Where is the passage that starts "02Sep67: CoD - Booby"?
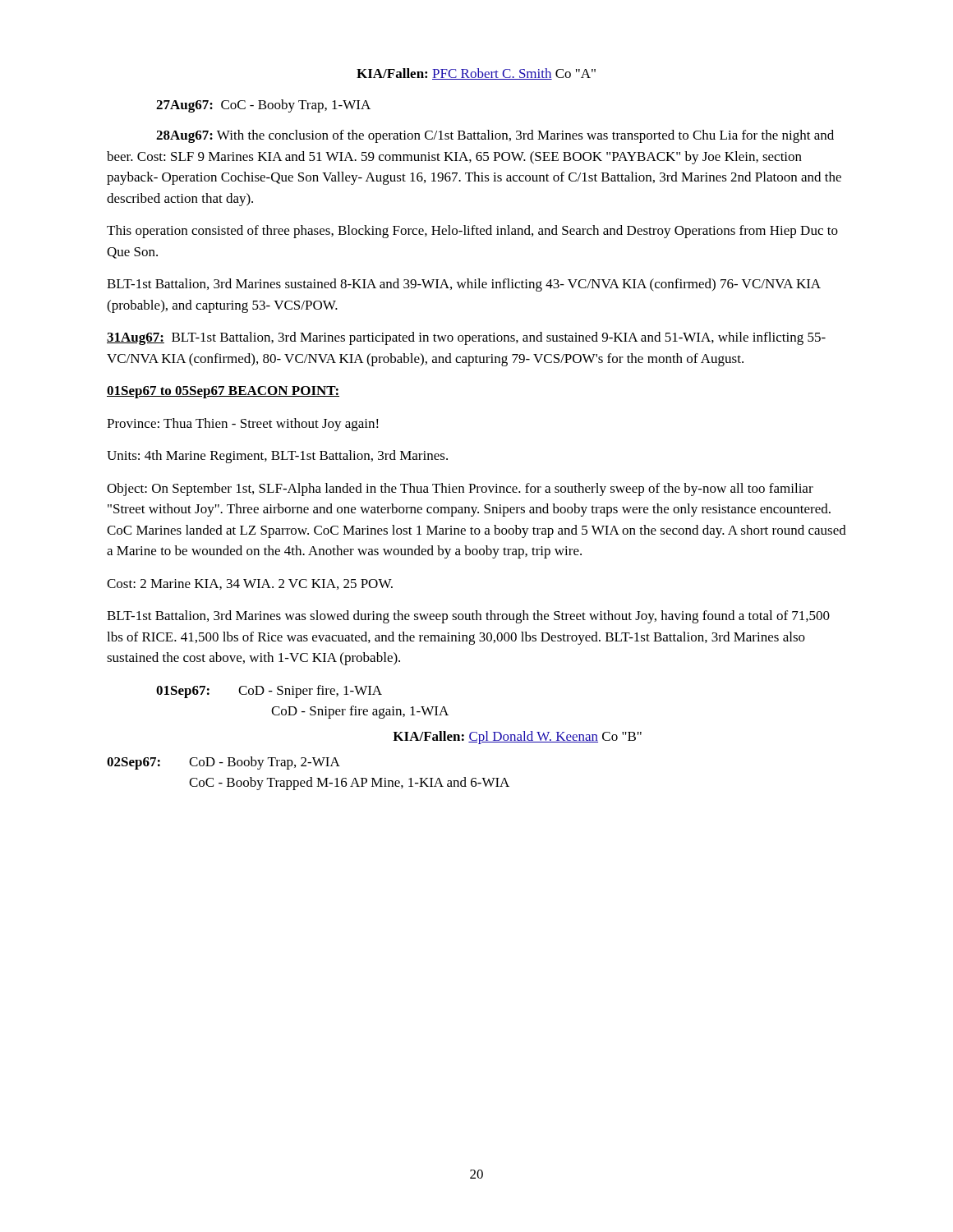 click(476, 772)
